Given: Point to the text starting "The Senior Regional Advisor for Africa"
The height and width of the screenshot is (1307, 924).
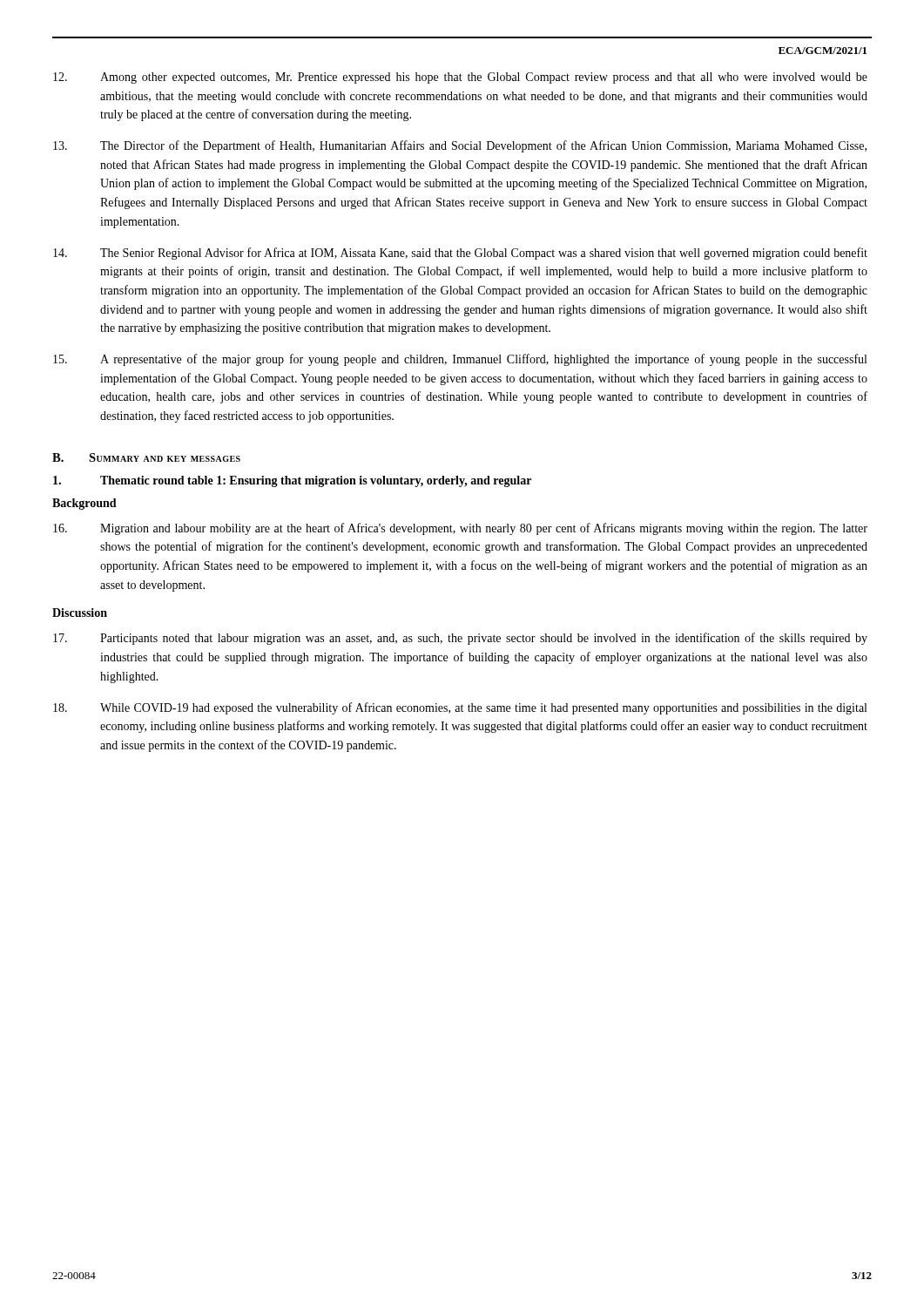Looking at the screenshot, I should point(460,291).
